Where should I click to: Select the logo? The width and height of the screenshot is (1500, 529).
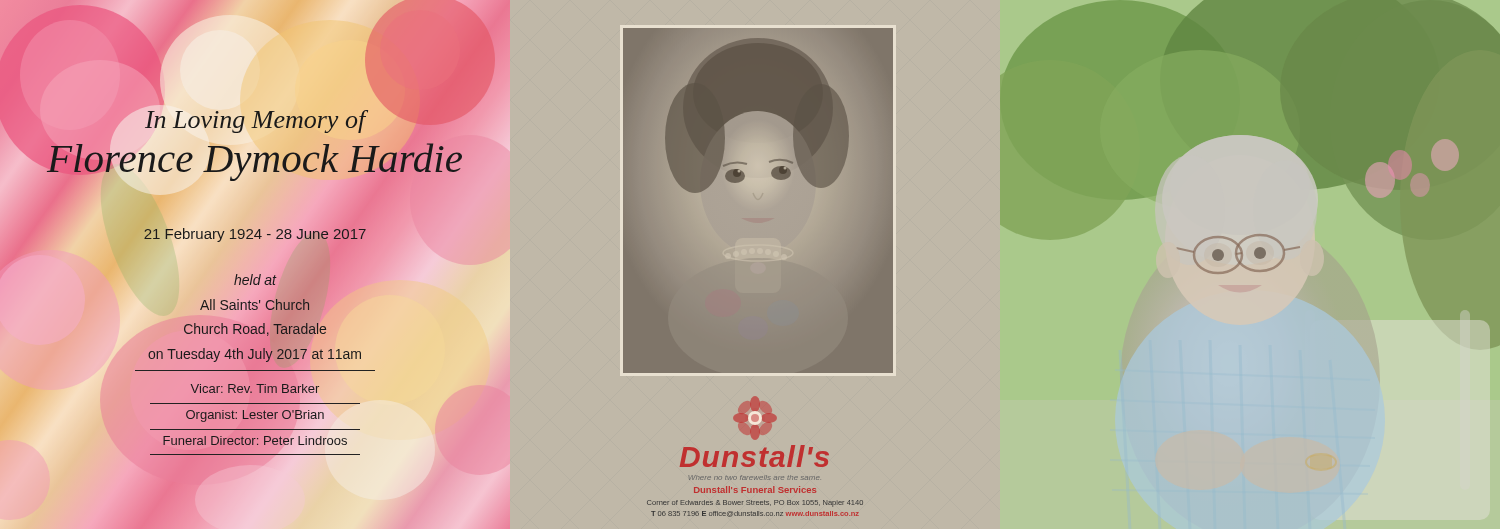755,442
